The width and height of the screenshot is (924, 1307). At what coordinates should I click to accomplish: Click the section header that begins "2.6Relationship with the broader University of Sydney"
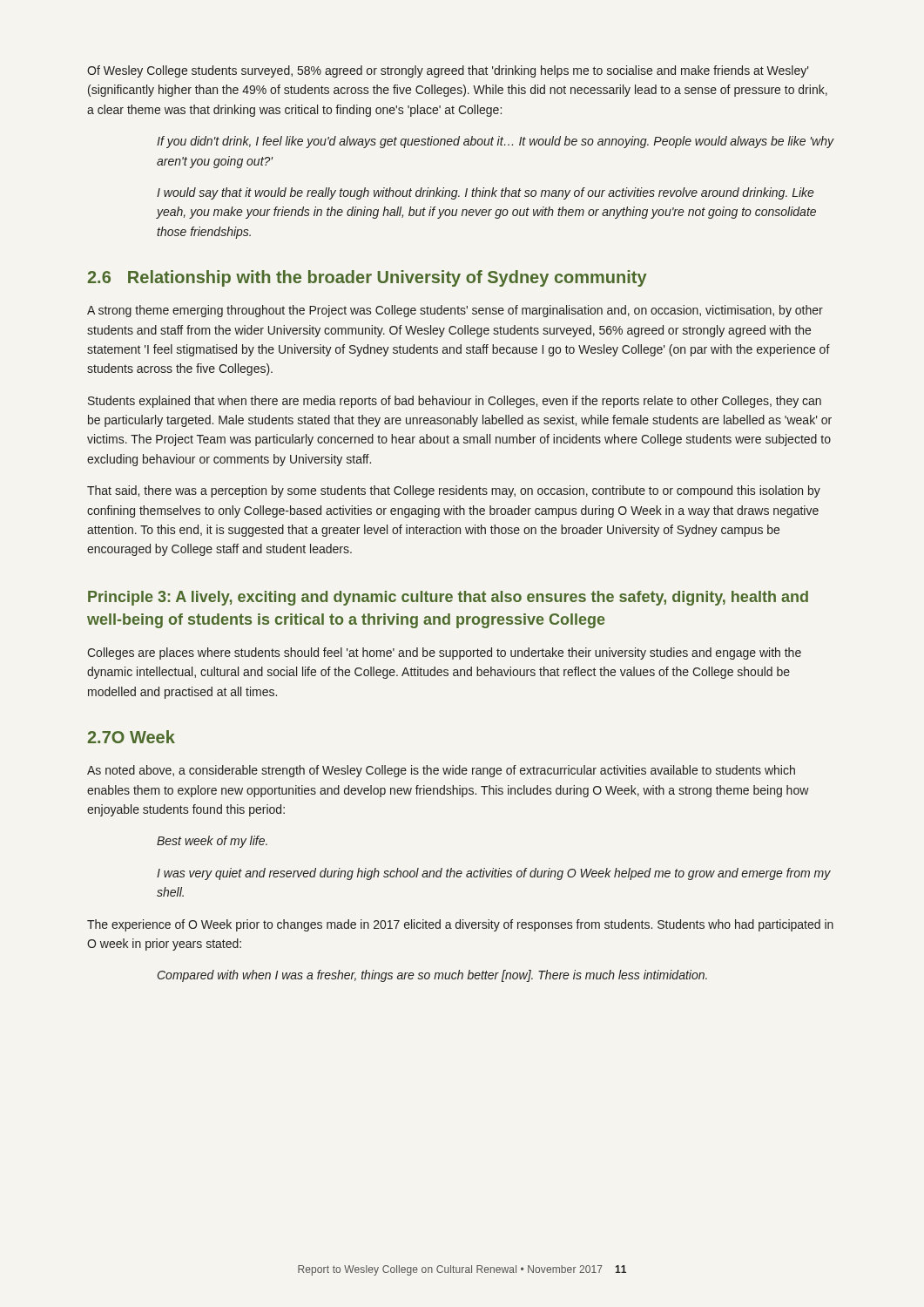point(367,277)
